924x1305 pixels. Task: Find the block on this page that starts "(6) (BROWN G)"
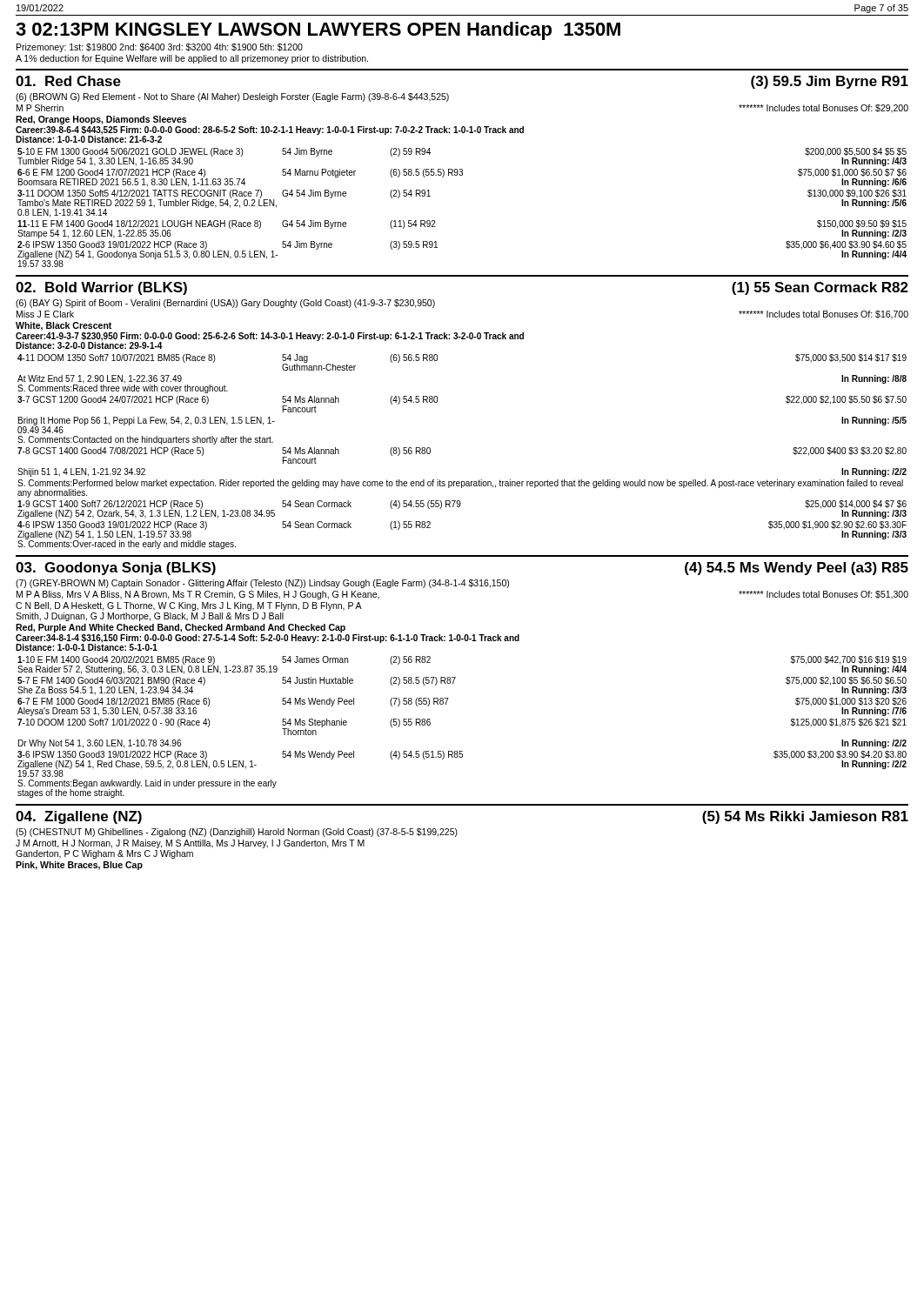(232, 97)
